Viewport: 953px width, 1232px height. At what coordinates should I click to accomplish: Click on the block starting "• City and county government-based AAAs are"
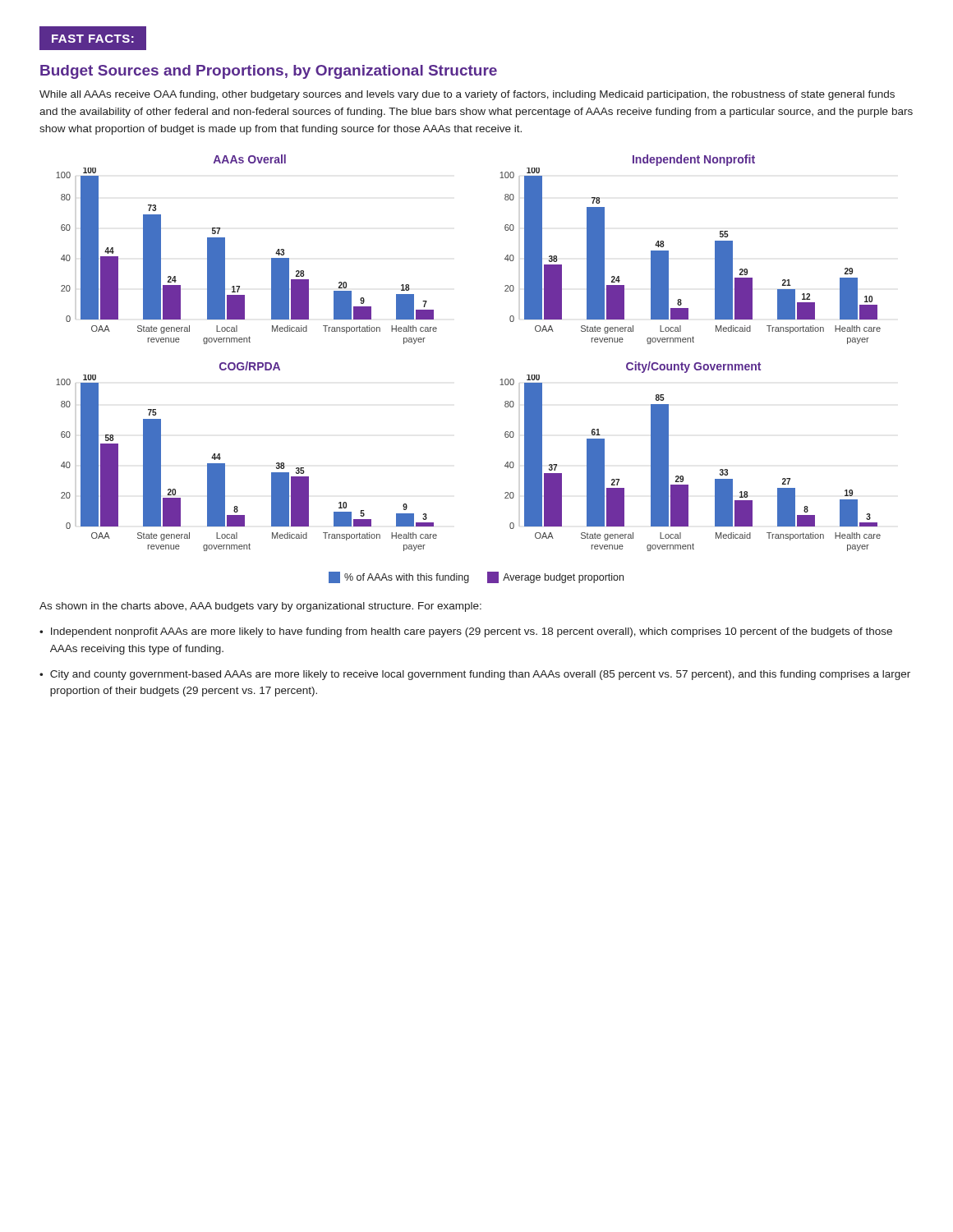[x=476, y=683]
